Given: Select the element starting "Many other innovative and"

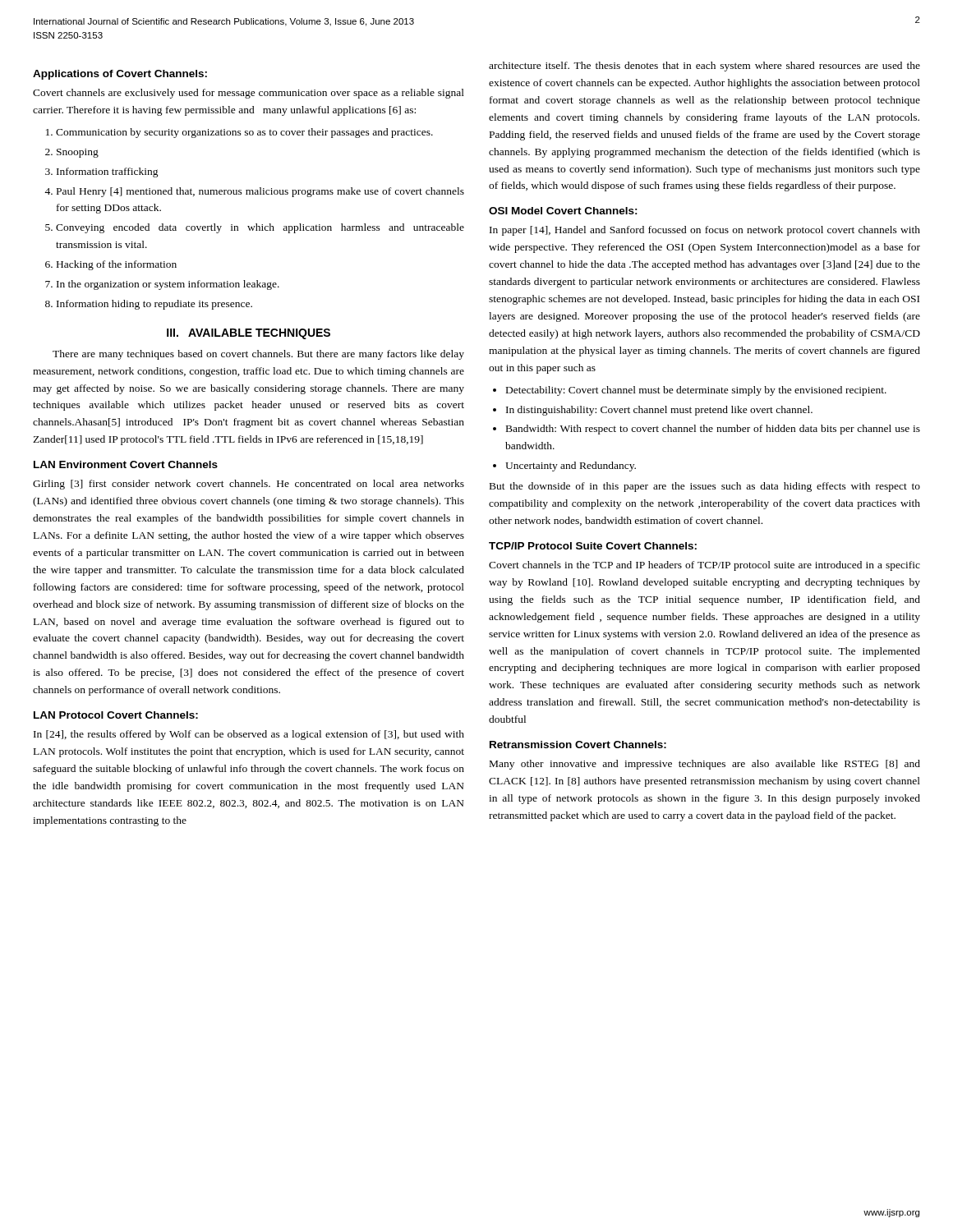Looking at the screenshot, I should (x=704, y=790).
